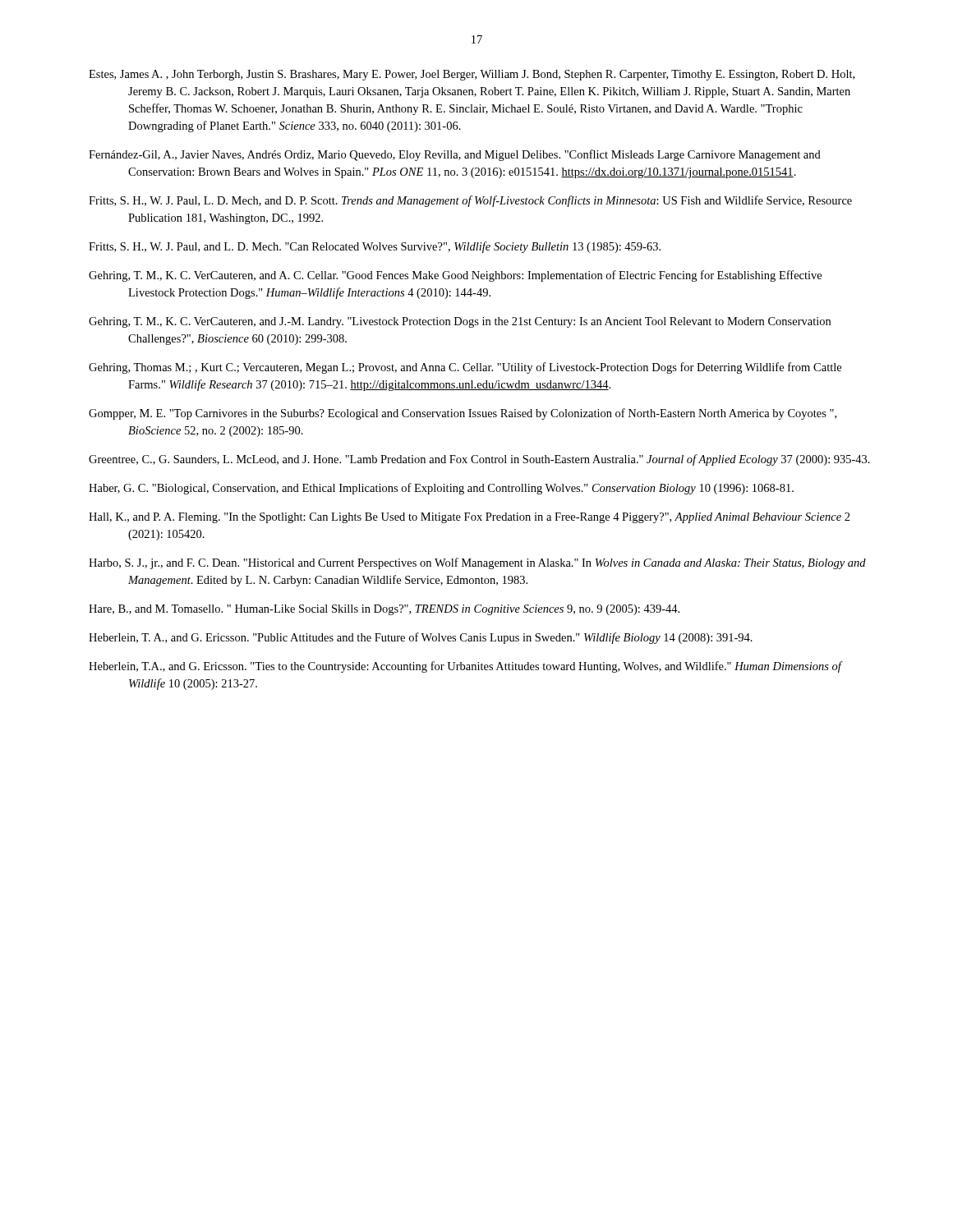
Task: Click on the list item with the text "Harbo, S. J., jr., and F. C."
Action: click(477, 572)
